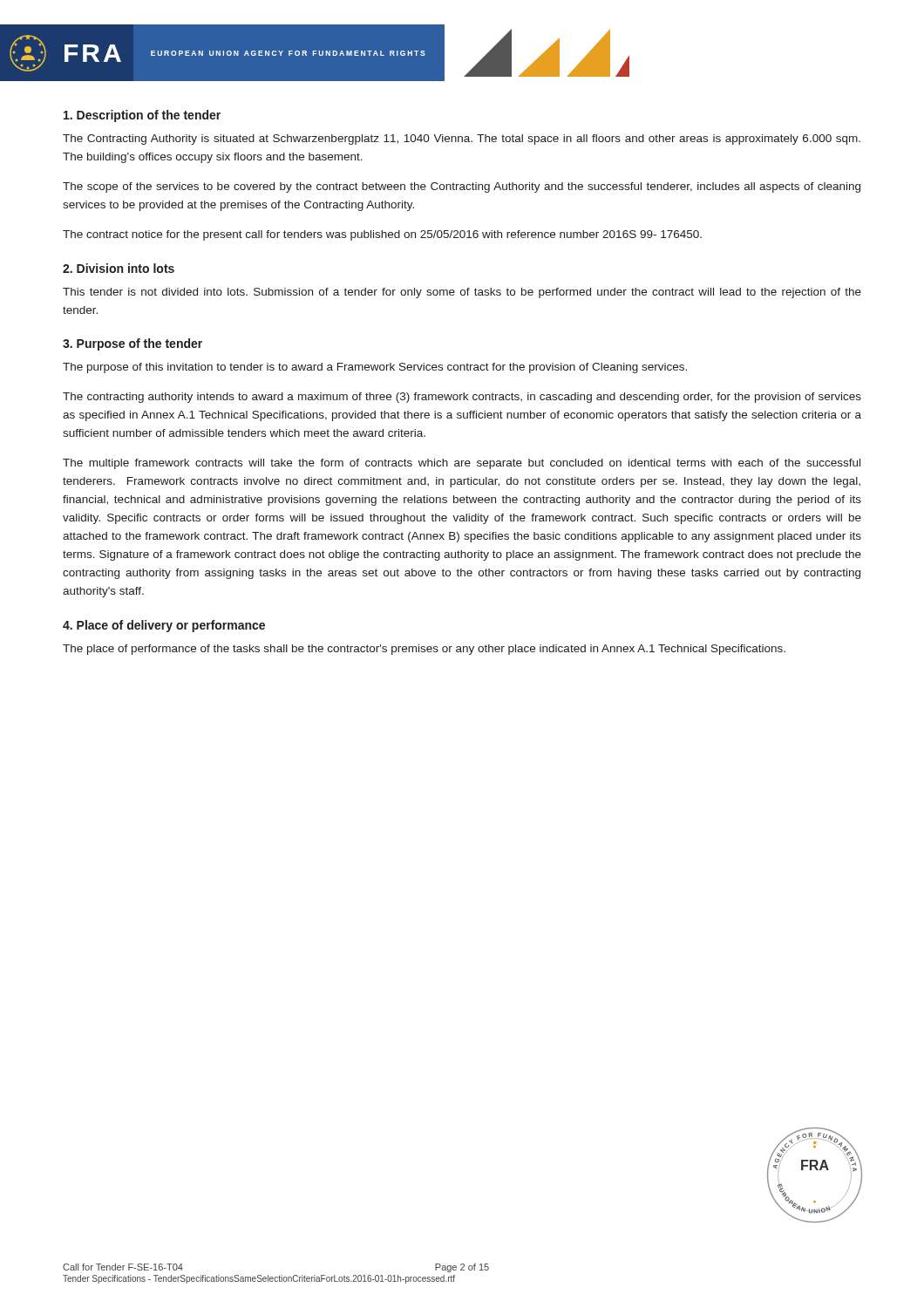Image resolution: width=924 pixels, height=1308 pixels.
Task: Locate the block of text that opens with "The contracting authority"
Action: click(x=462, y=415)
